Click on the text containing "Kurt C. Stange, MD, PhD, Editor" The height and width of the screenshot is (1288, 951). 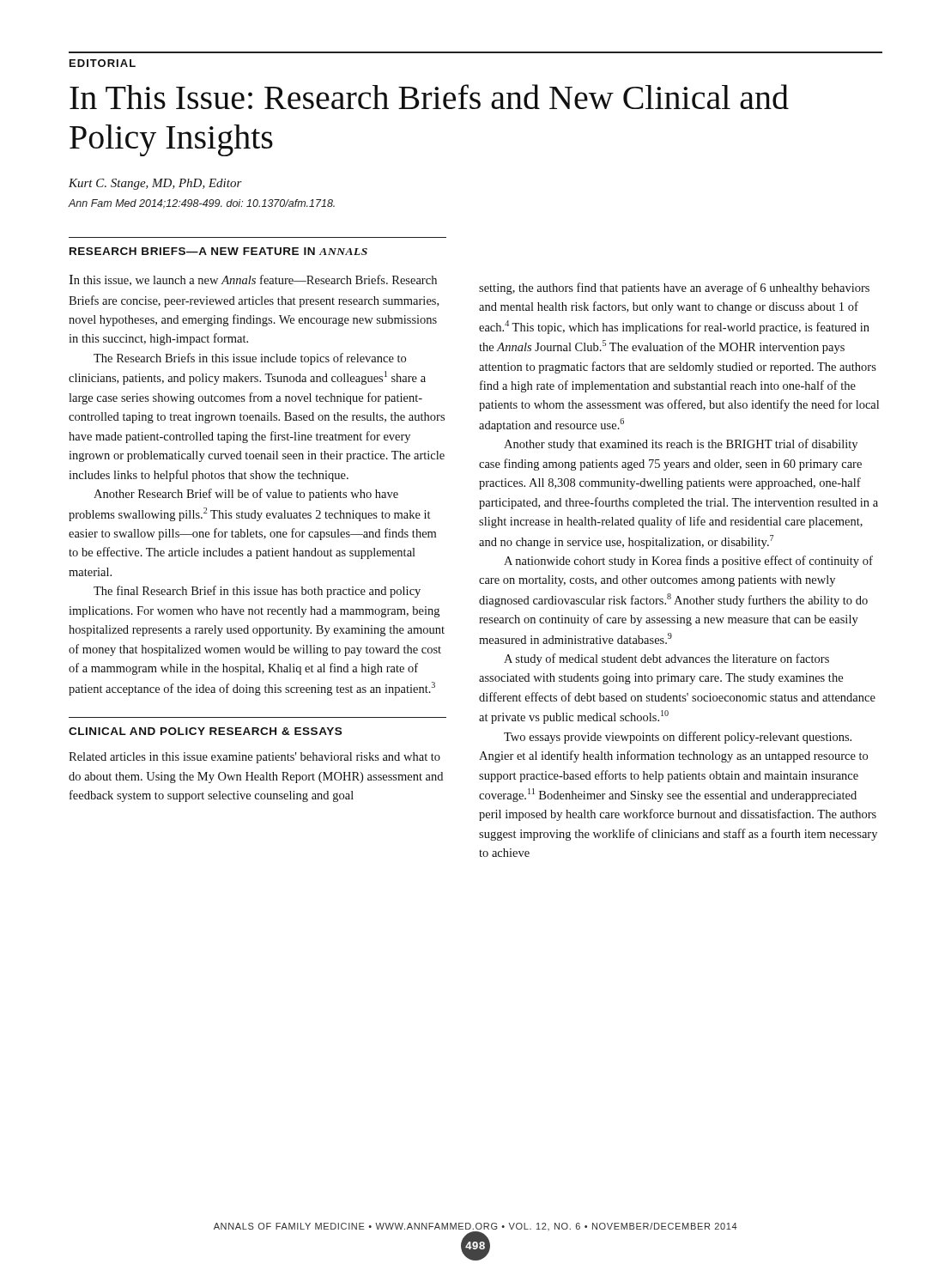[x=155, y=183]
